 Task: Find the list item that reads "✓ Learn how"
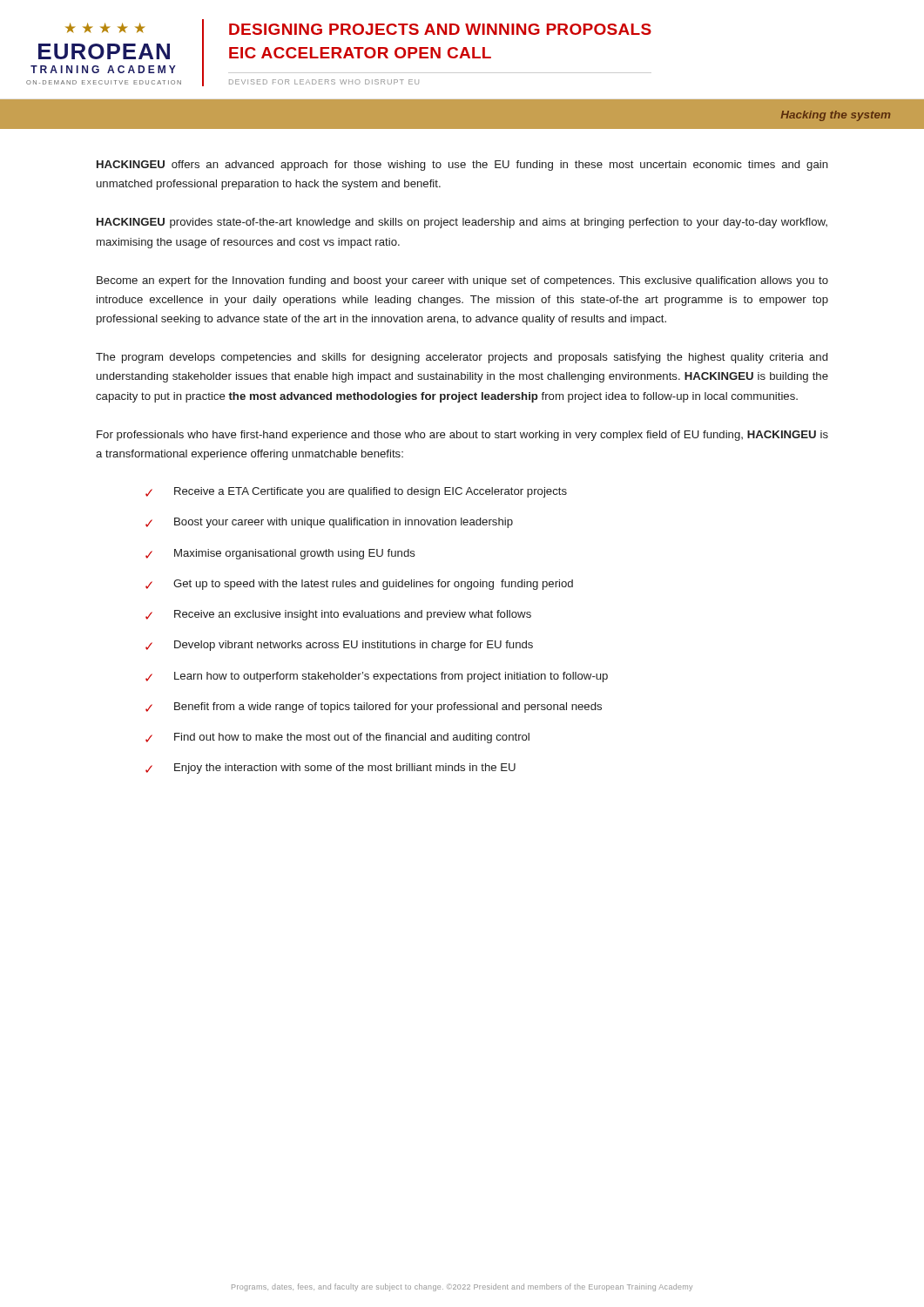pyautogui.click(x=376, y=677)
